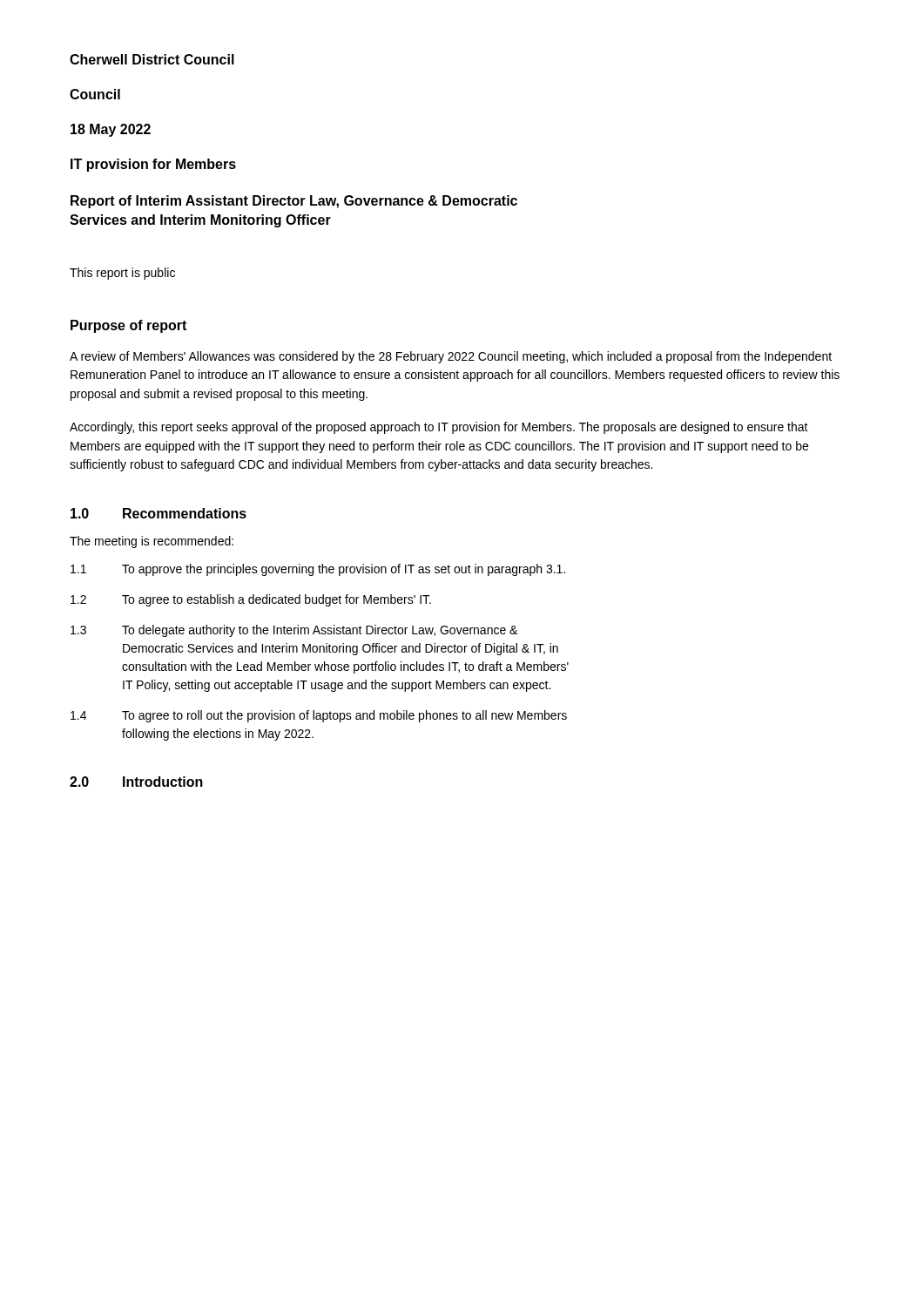This screenshot has width=924, height=1307.
Task: Point to the text block starting "This report is public"
Action: 123,273
